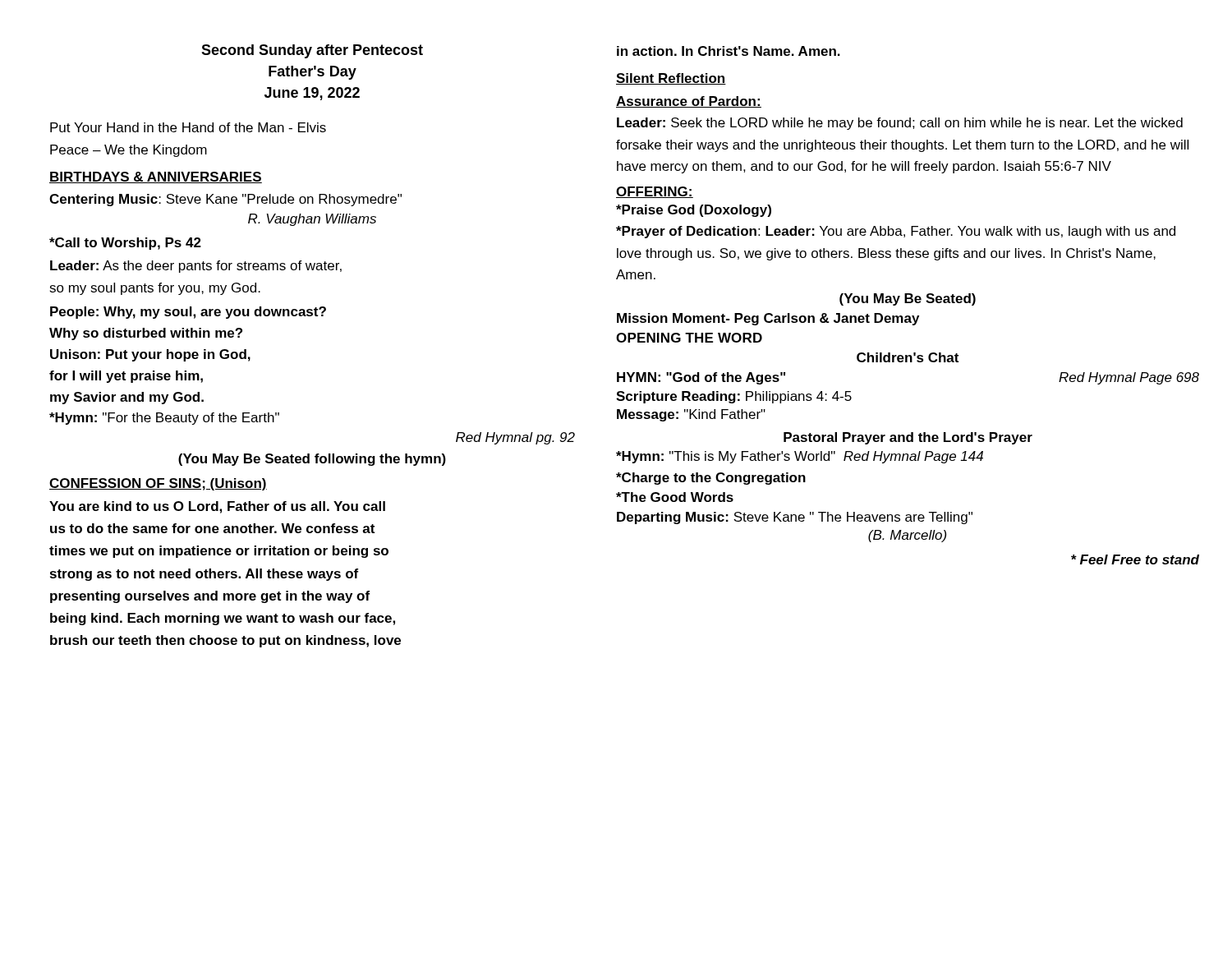
Task: Find the block on this page that starts "Prayer of Dedication: Leader:"
Action: 908,254
